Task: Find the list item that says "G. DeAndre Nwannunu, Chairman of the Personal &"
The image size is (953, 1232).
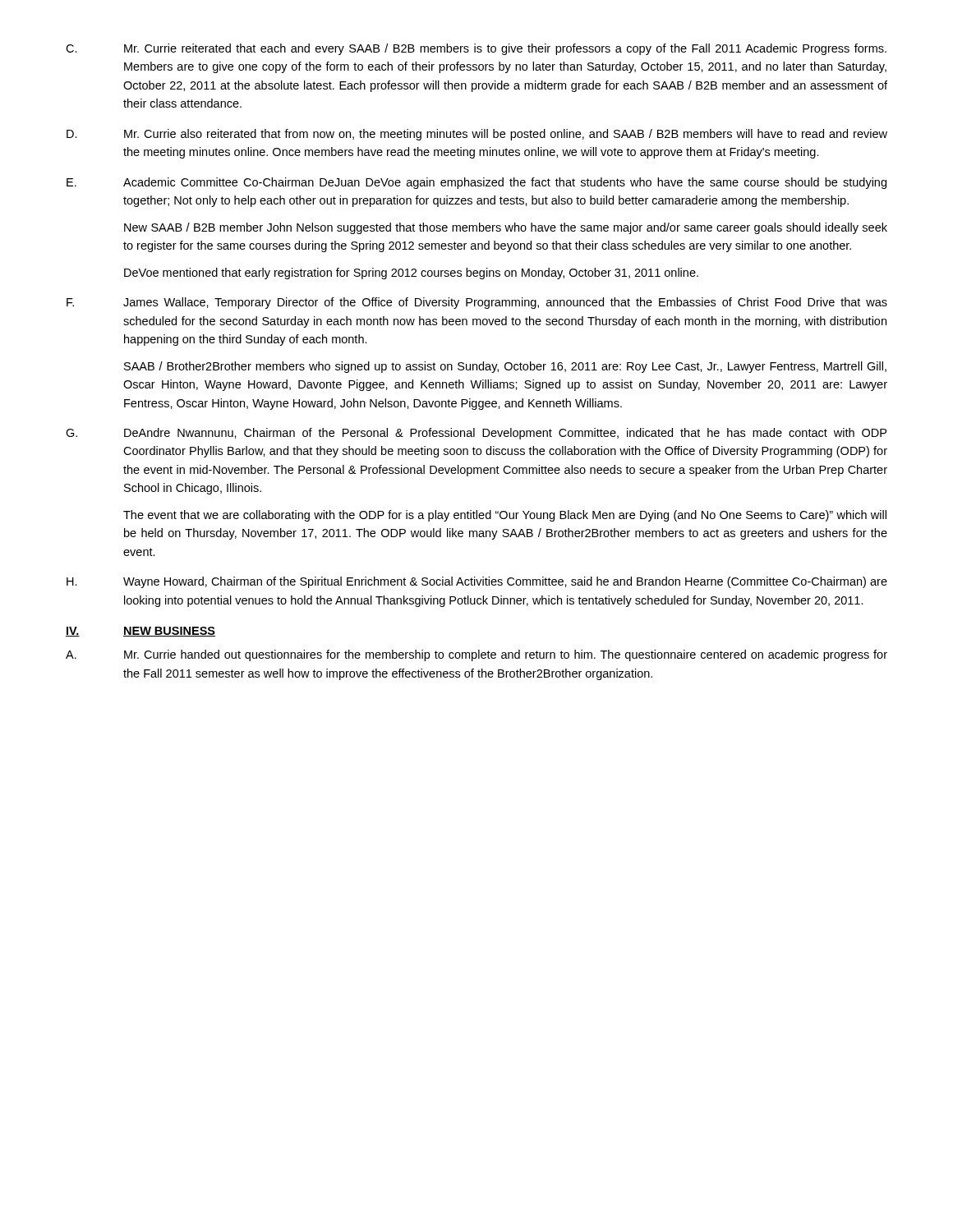Action: pyautogui.click(x=476, y=434)
